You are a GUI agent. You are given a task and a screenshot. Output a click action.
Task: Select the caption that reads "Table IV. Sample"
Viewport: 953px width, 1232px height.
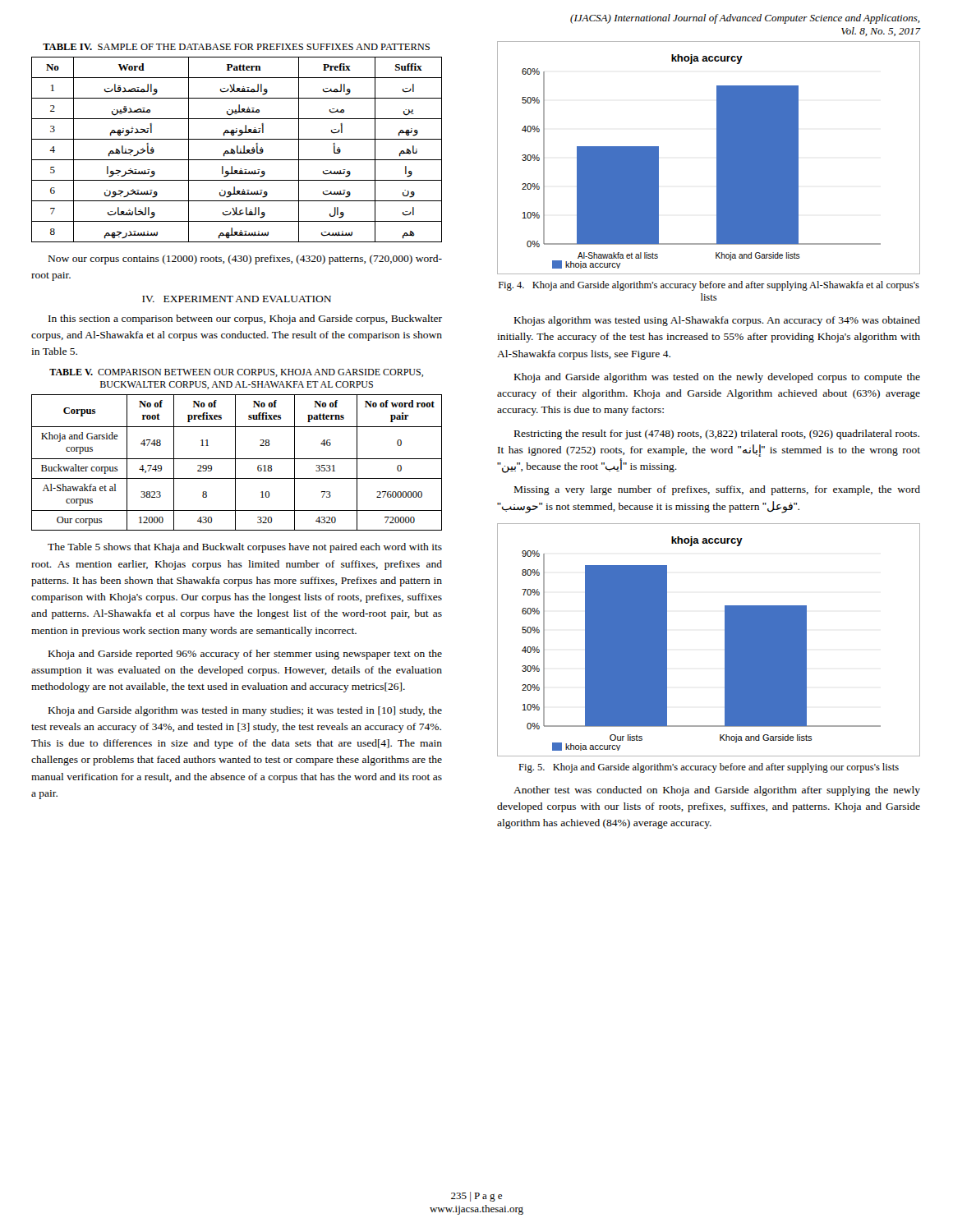pyautogui.click(x=237, y=47)
